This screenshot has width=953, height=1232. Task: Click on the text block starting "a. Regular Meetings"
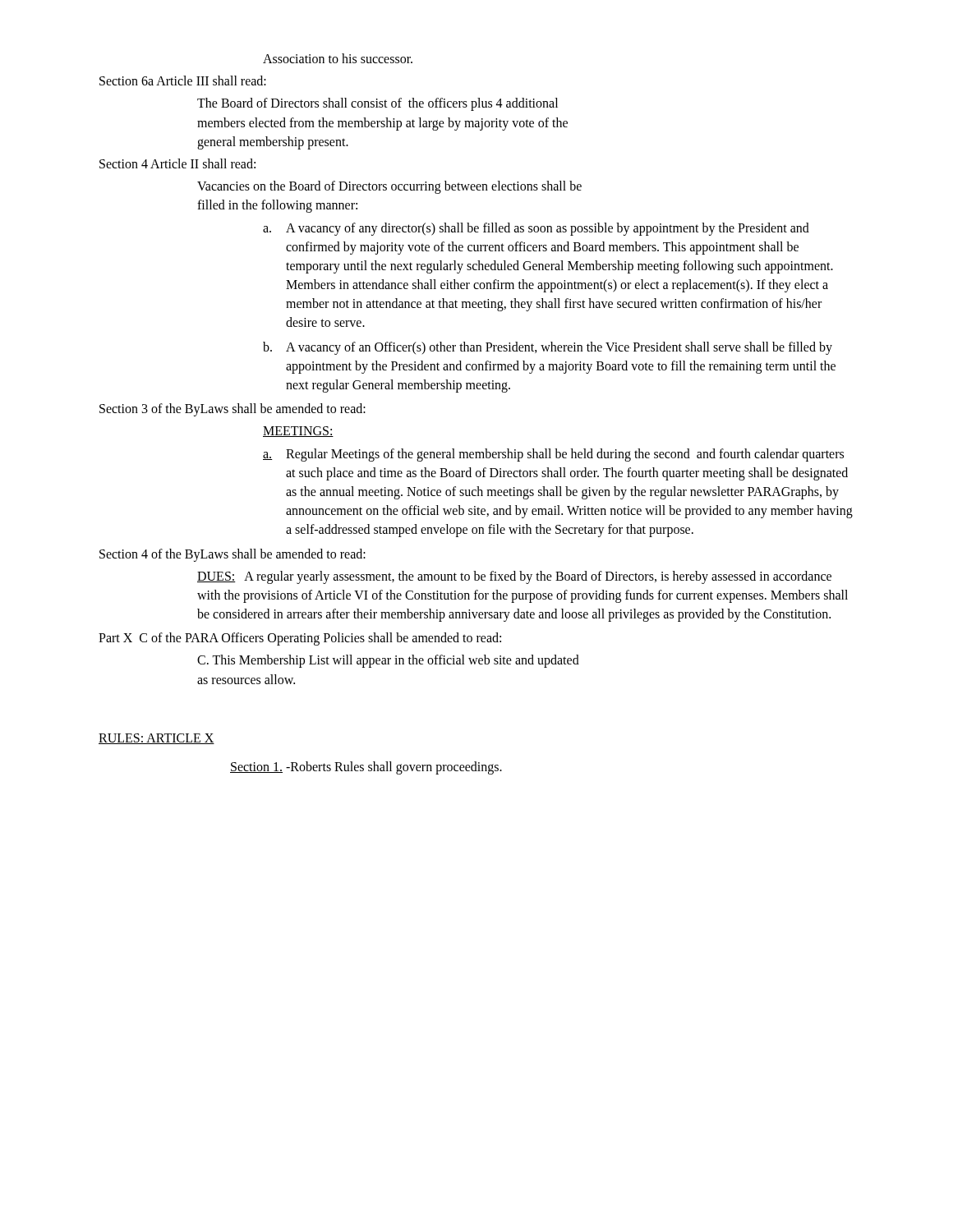[x=559, y=492]
